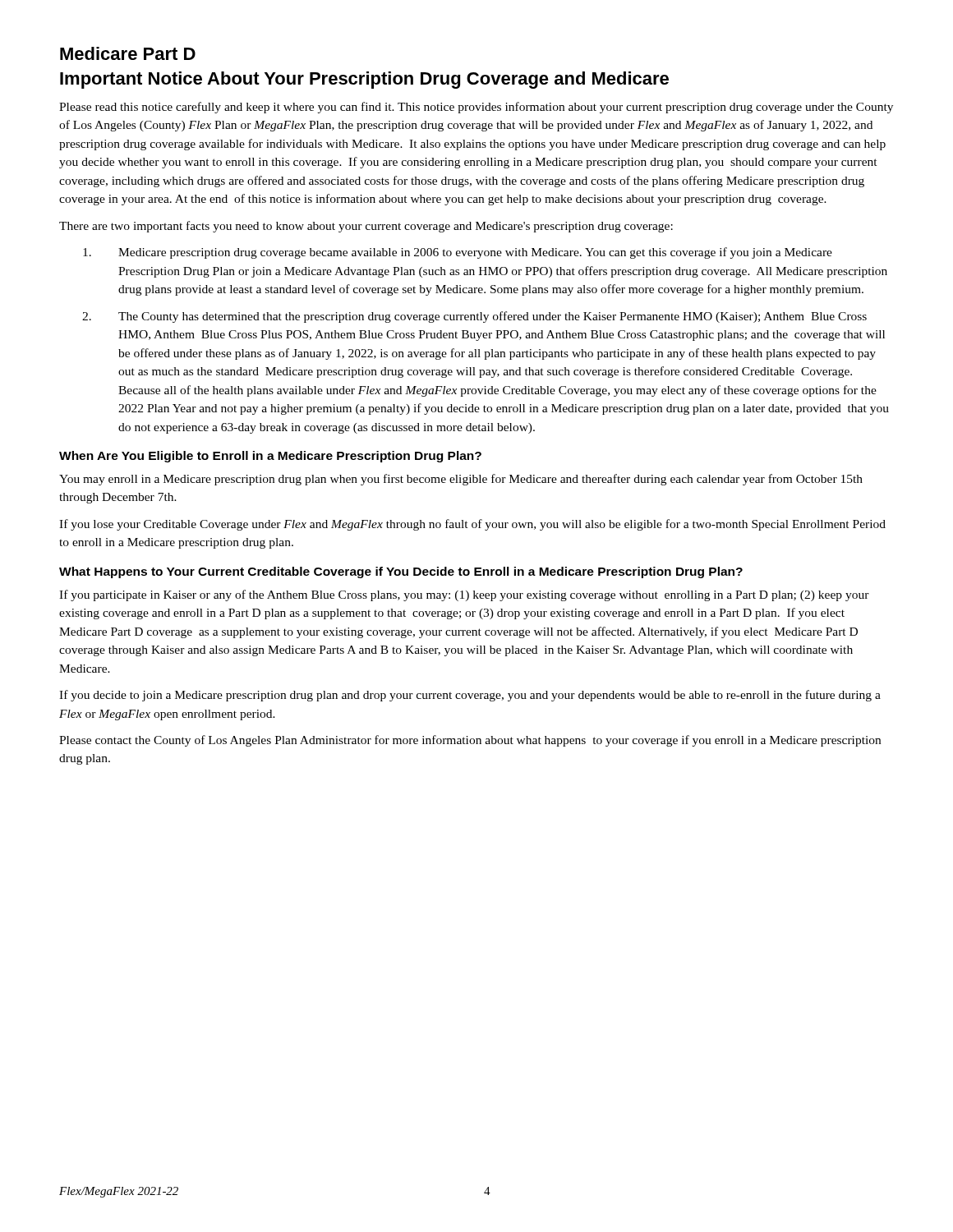
Task: Select the text block that reads "You may enroll in a"
Action: coord(461,488)
